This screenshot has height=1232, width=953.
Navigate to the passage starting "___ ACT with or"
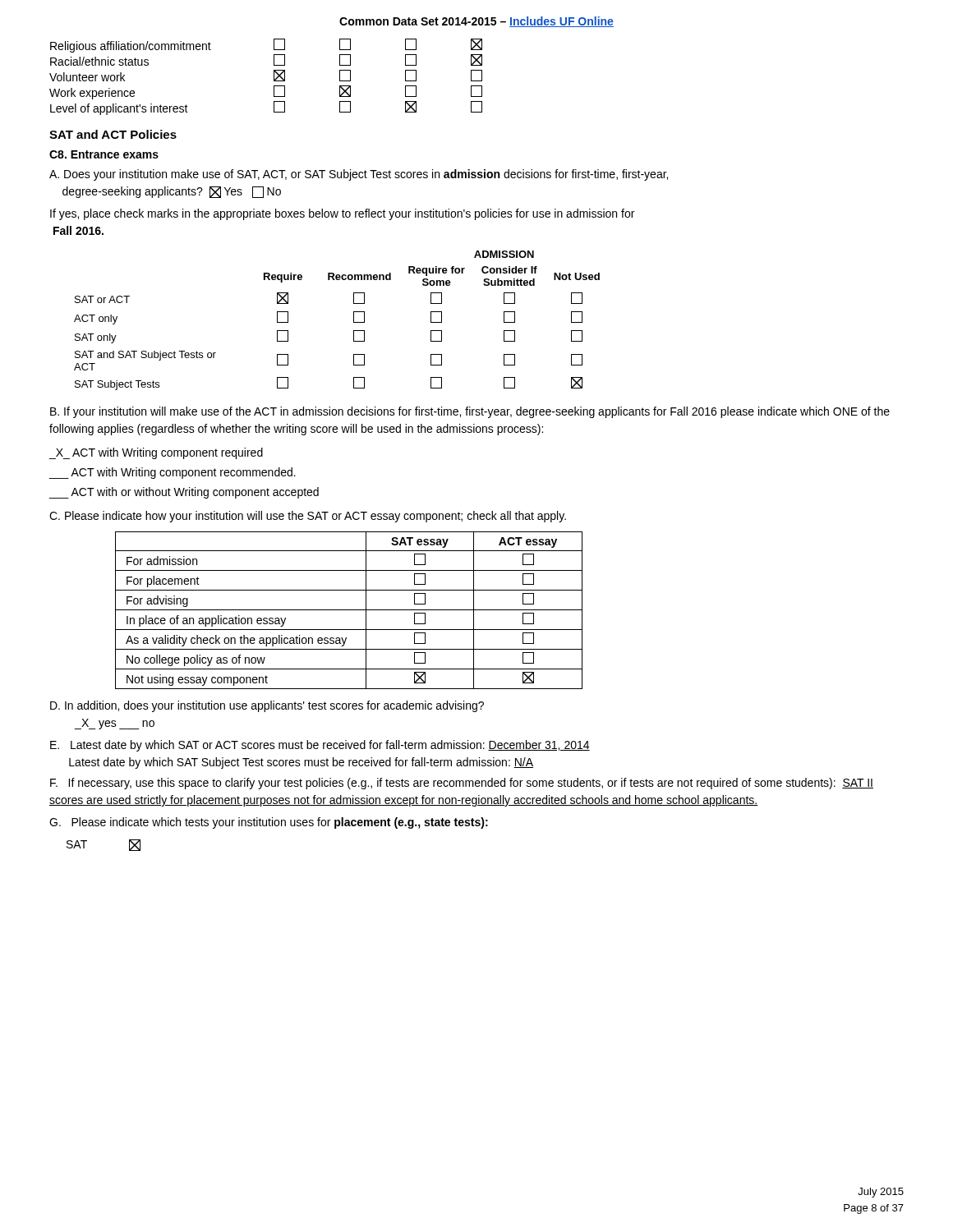point(184,492)
